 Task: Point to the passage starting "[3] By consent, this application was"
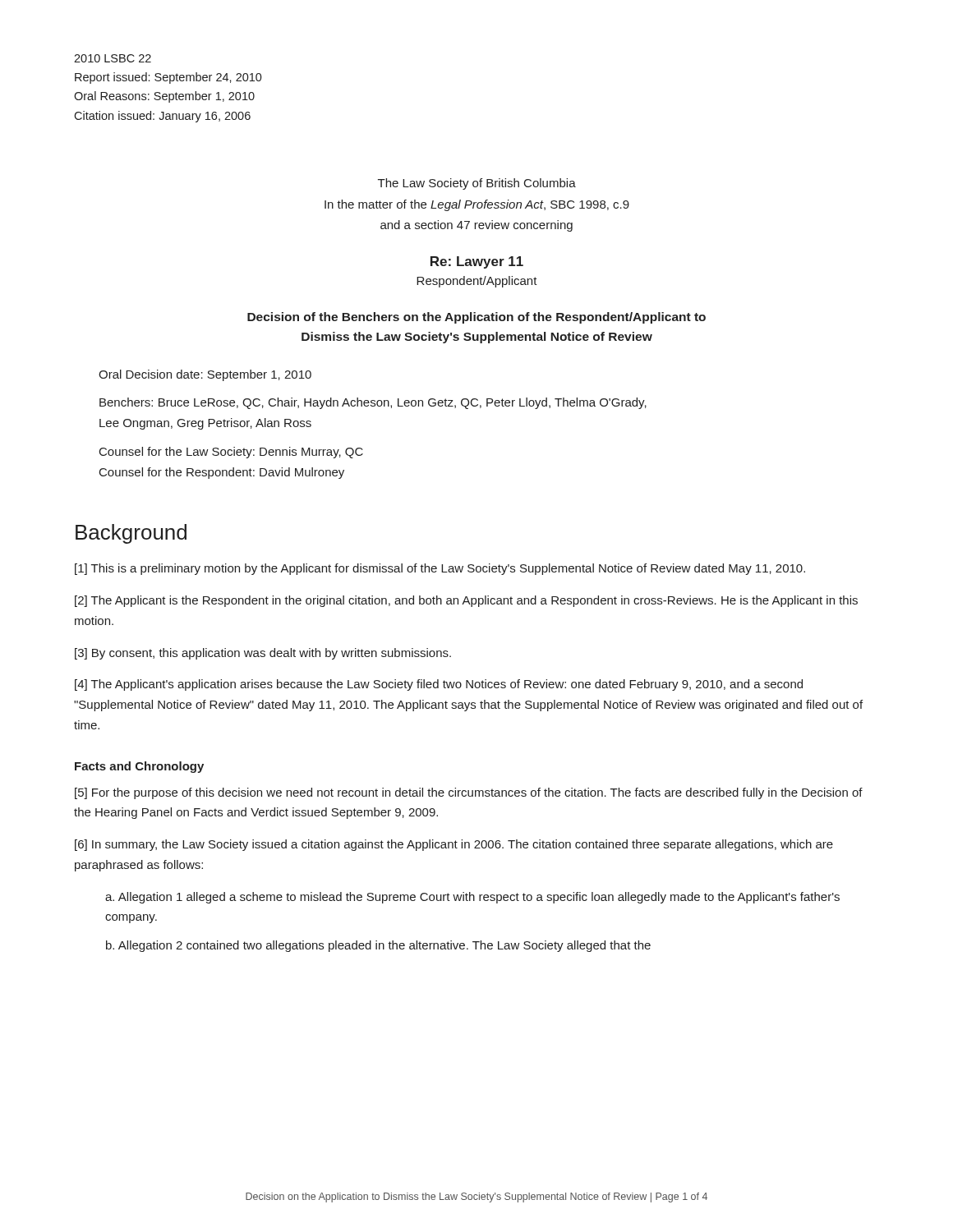[263, 652]
